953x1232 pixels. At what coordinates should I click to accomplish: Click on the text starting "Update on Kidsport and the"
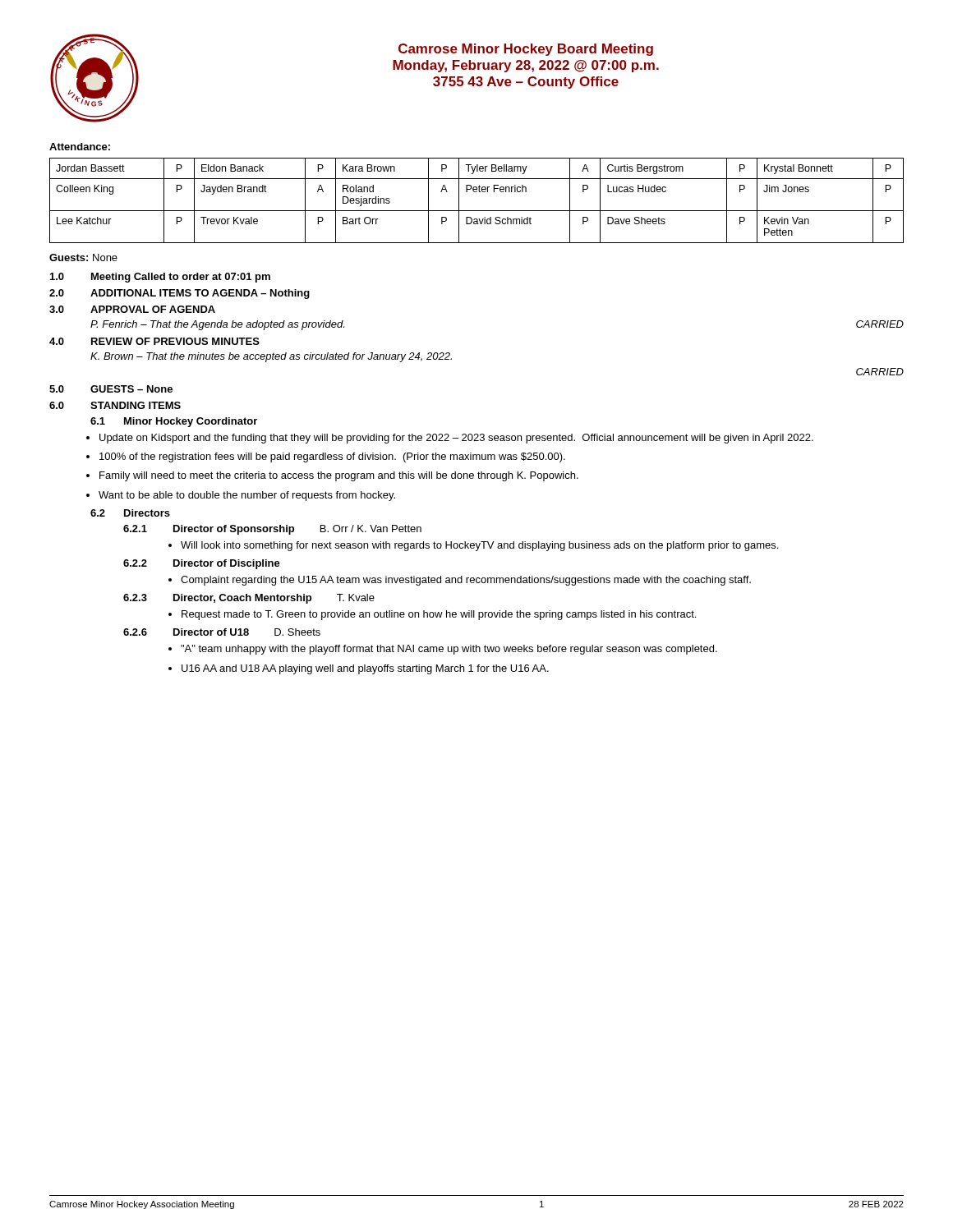coord(501,466)
